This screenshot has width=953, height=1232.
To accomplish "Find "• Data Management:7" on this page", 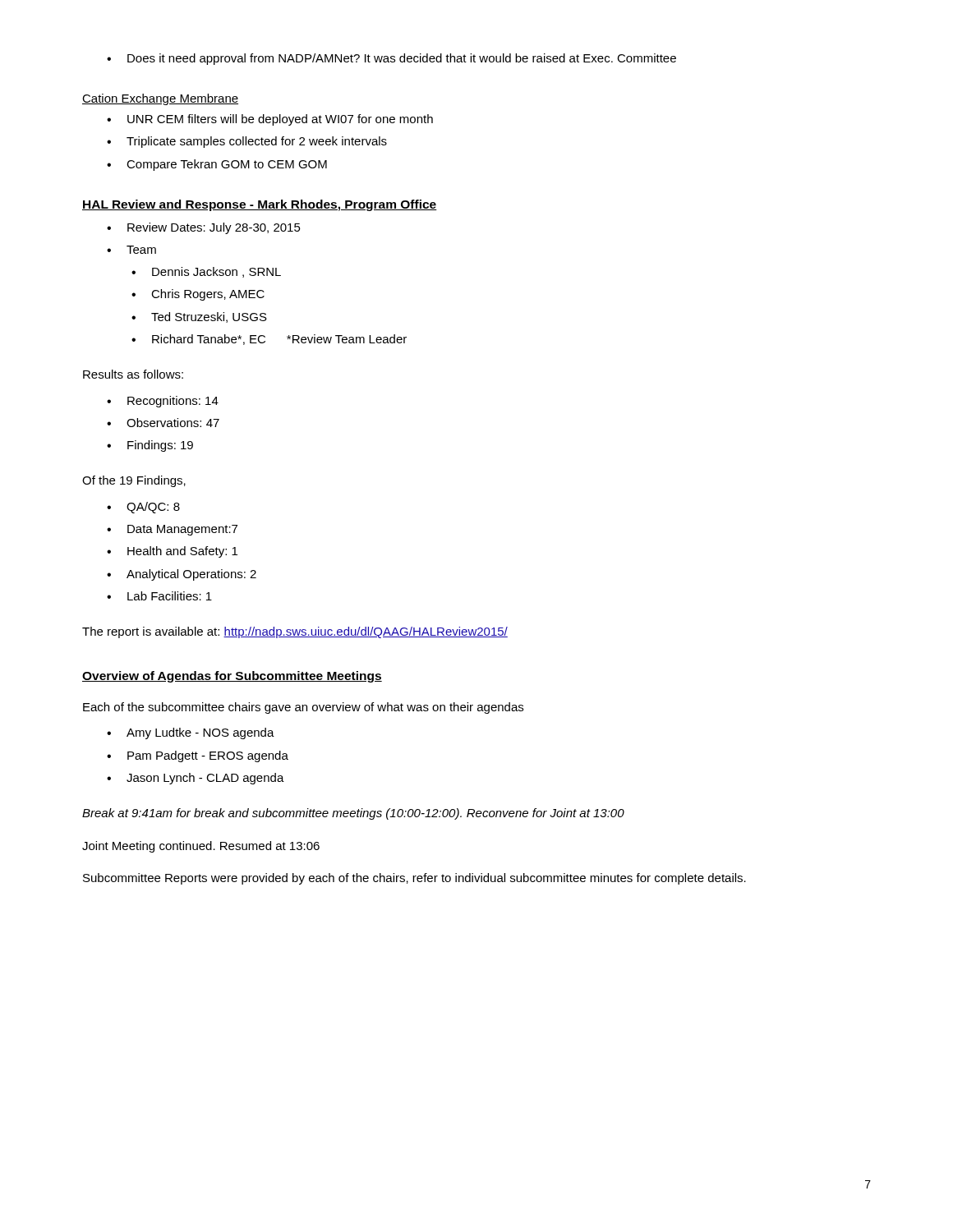I will coord(172,530).
